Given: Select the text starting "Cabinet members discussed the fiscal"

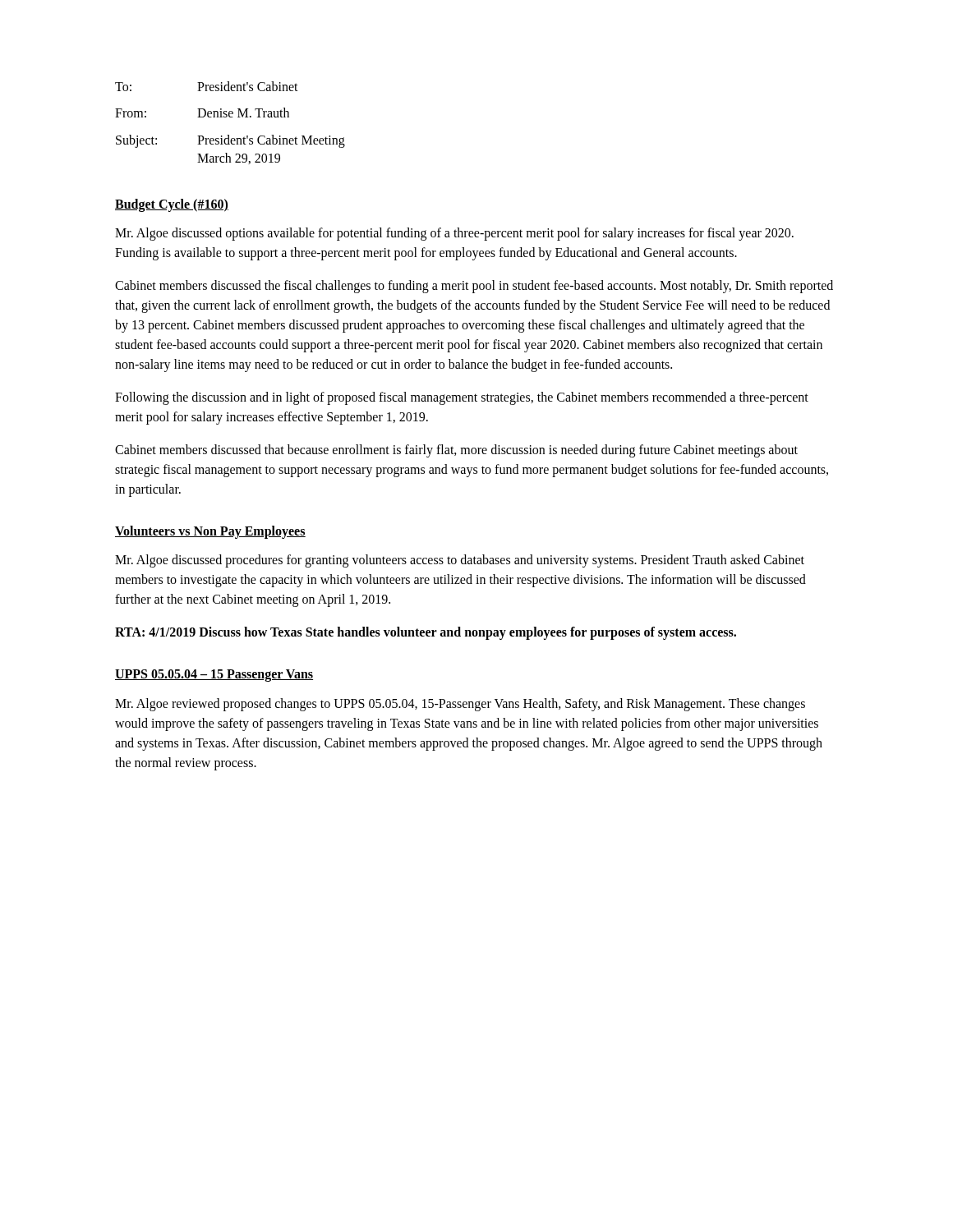Looking at the screenshot, I should pos(474,325).
